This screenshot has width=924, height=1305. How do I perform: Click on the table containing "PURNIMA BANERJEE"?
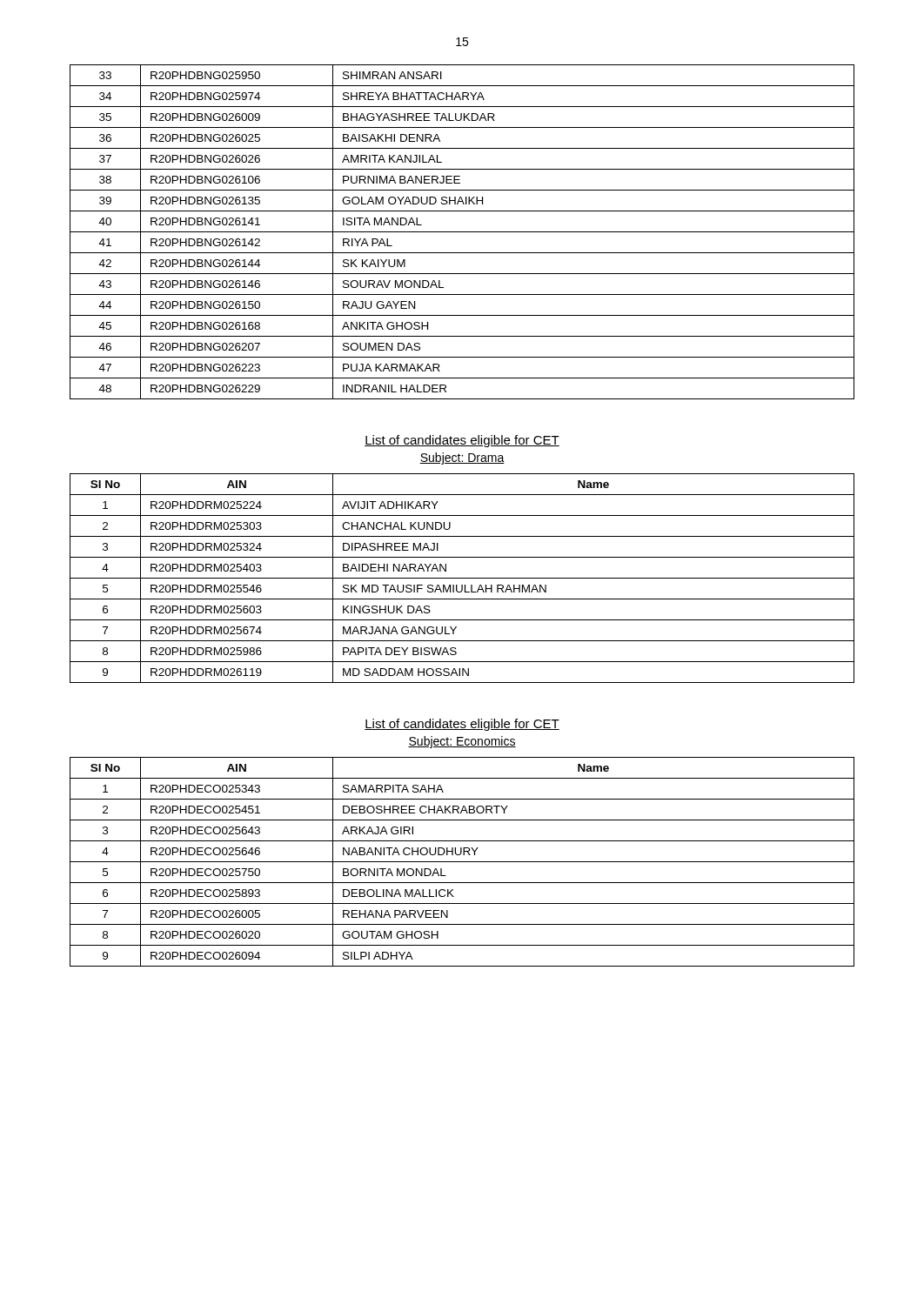click(462, 232)
